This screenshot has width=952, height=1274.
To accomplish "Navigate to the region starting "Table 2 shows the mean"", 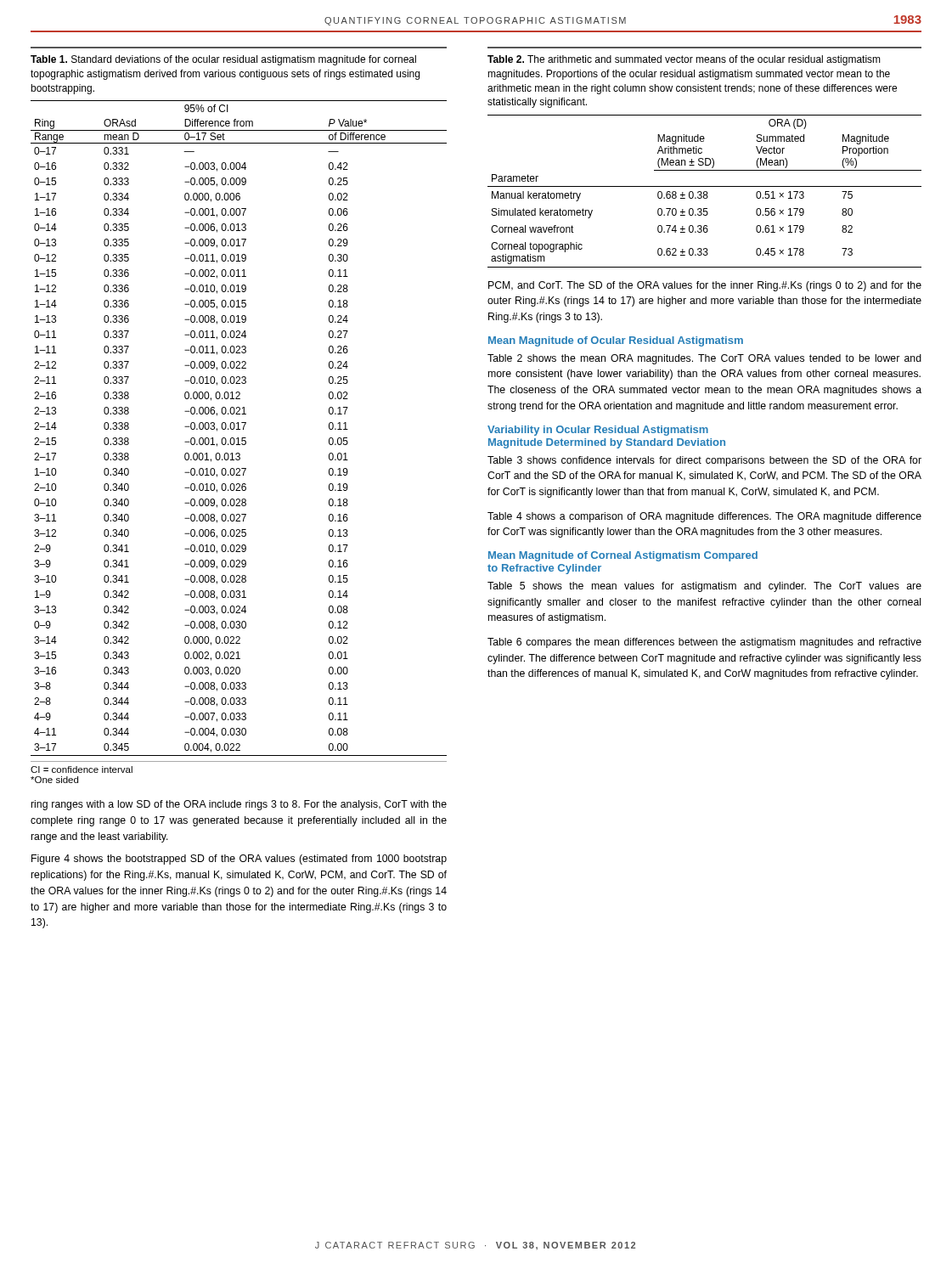I will tap(704, 382).
